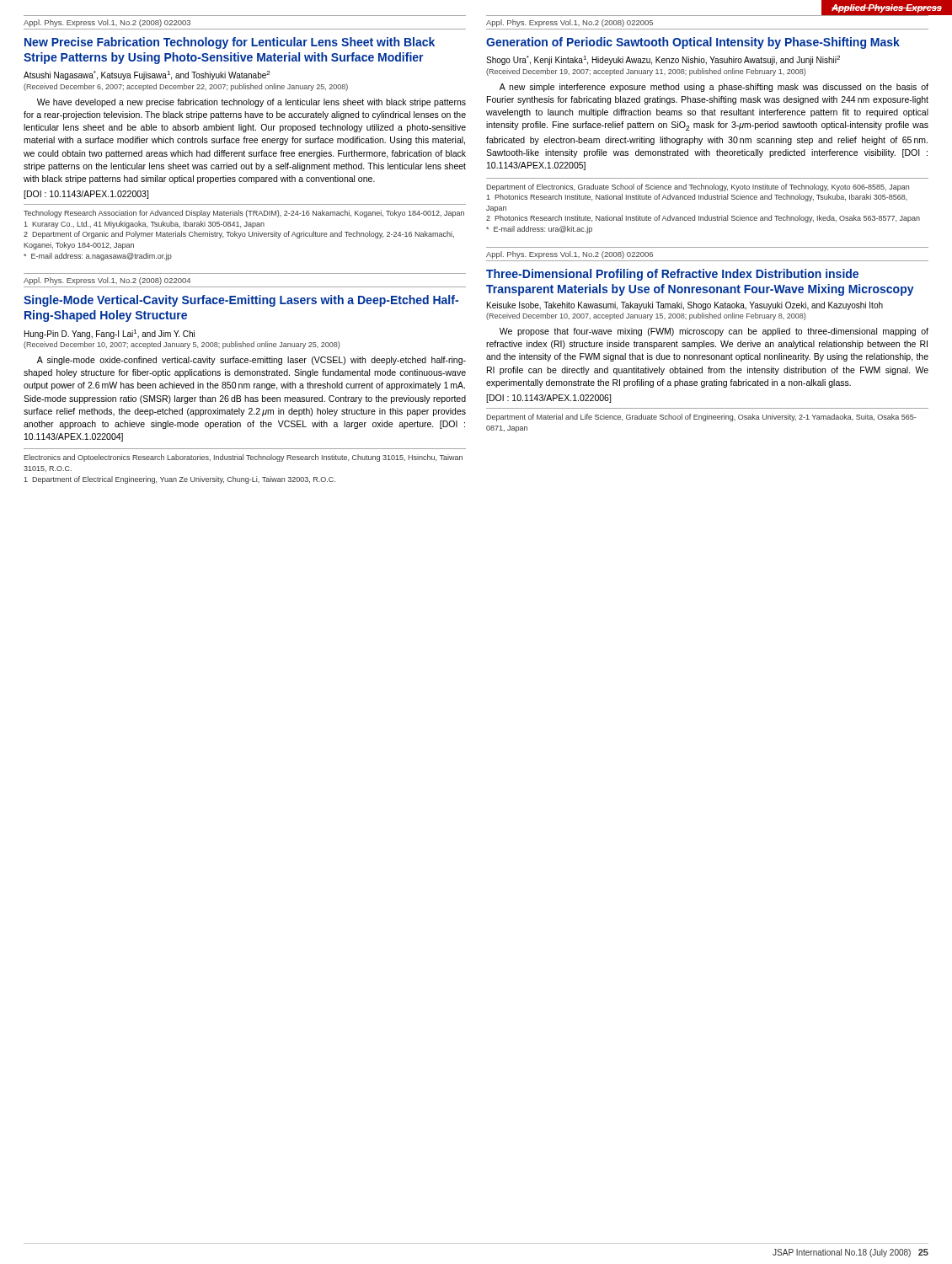Click on the text starting "Electronics and Optoelectronics Research Laboratories, Industrial"
Image resolution: width=952 pixels, height=1264 pixels.
tap(243, 469)
